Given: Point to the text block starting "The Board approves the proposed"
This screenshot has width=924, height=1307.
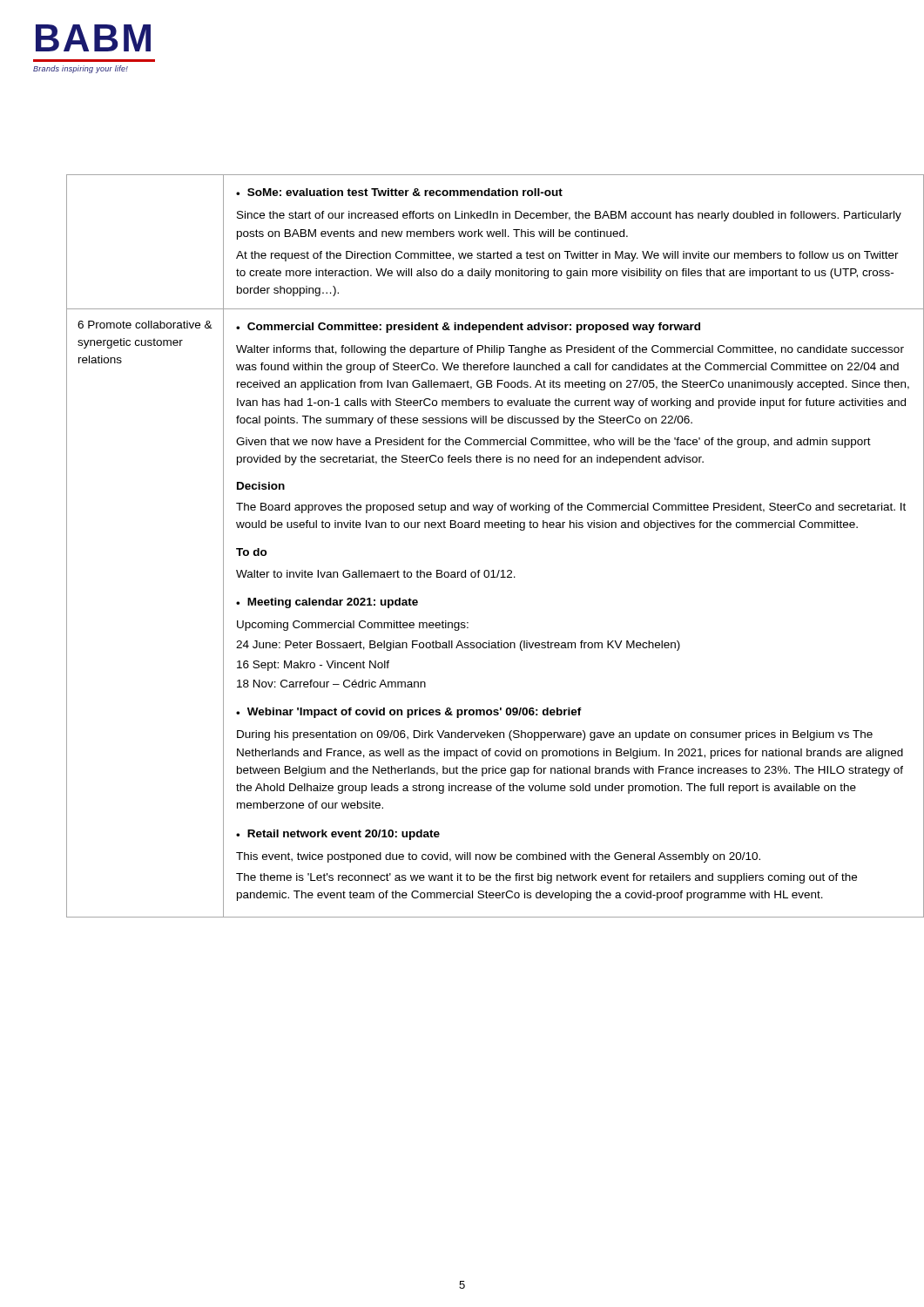Looking at the screenshot, I should 571,515.
